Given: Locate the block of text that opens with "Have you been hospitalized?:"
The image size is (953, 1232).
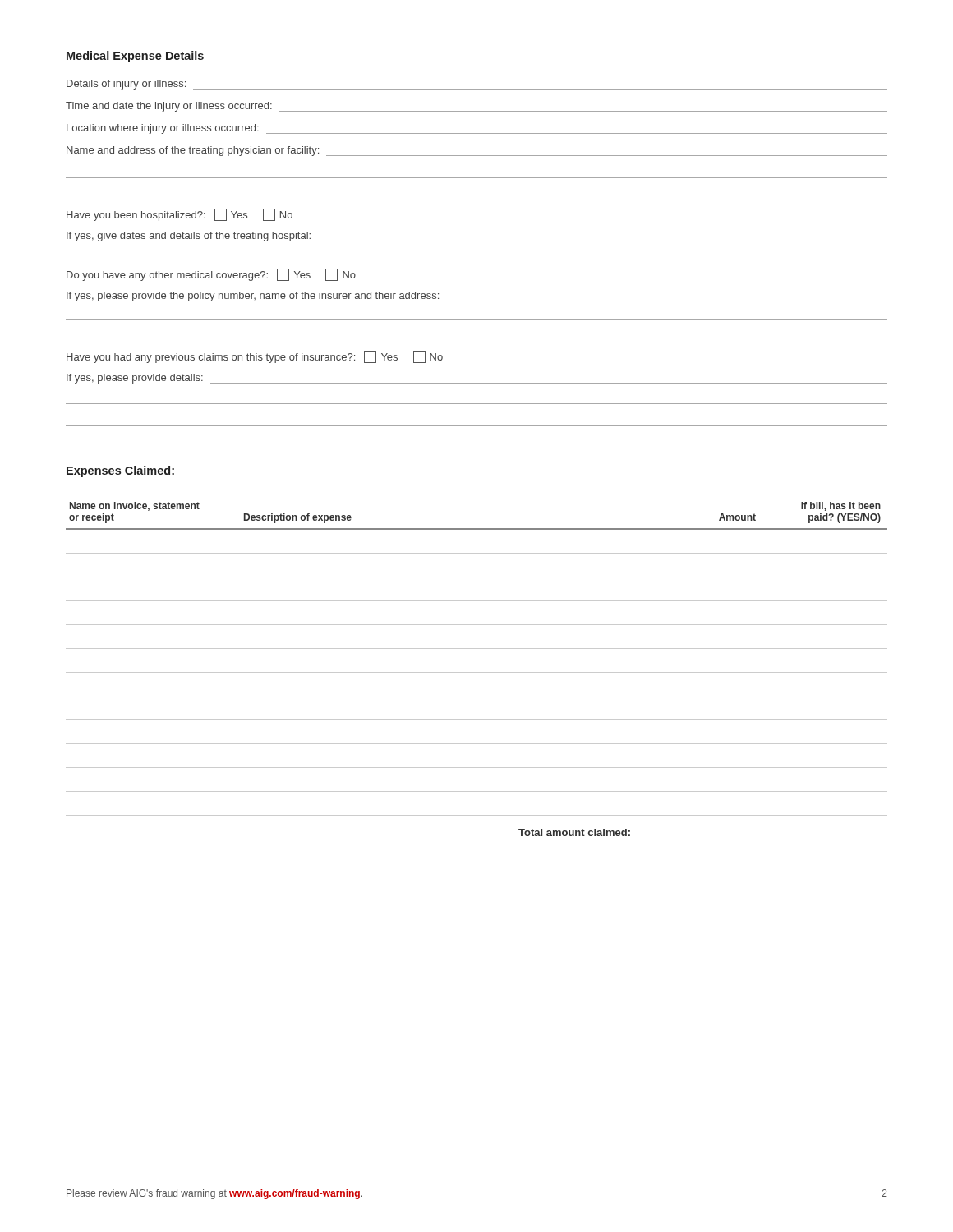Looking at the screenshot, I should pos(180,215).
